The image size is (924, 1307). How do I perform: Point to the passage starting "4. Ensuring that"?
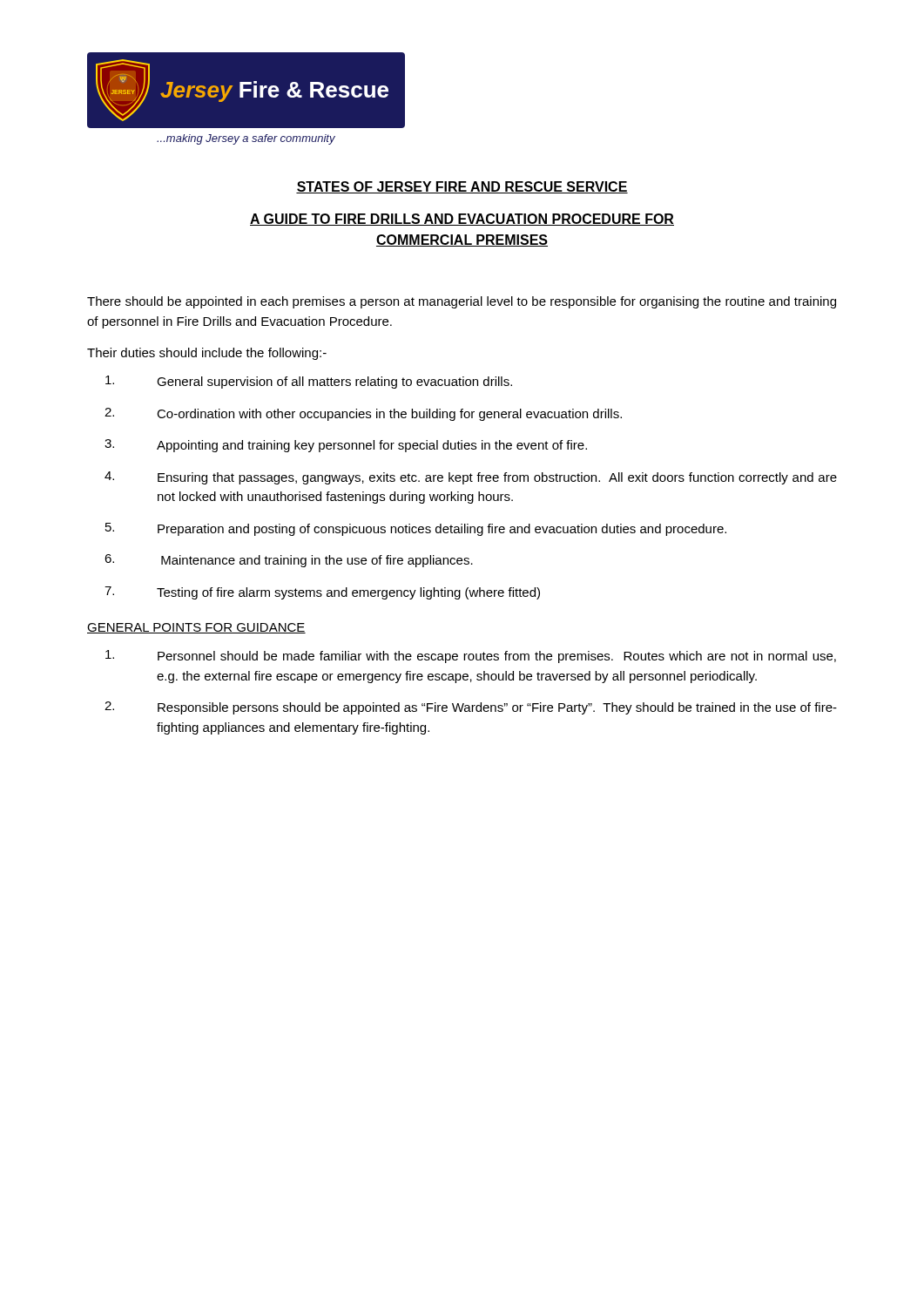[462, 487]
